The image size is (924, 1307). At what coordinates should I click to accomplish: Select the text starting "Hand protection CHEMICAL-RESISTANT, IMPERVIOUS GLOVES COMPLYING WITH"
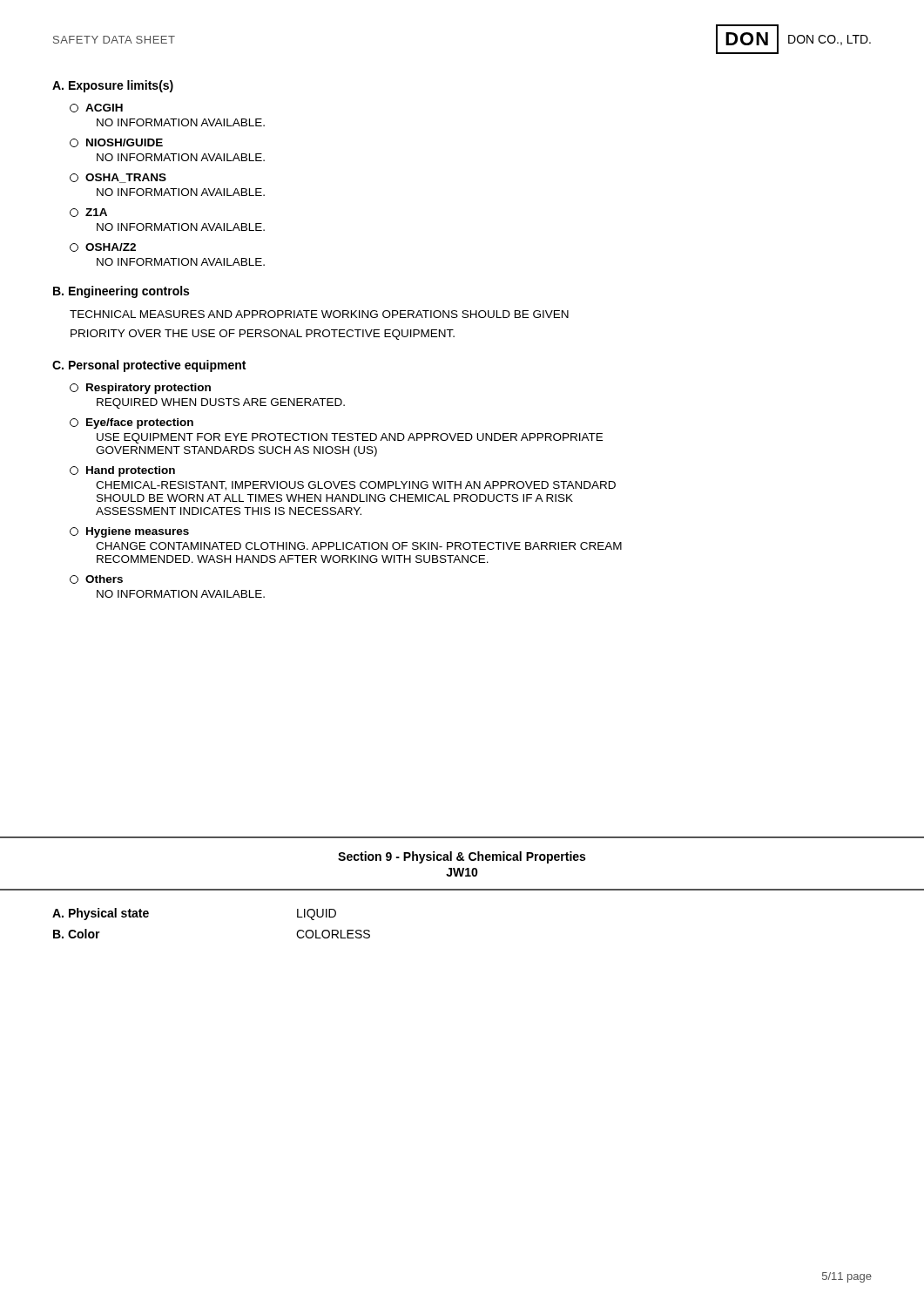coord(471,491)
